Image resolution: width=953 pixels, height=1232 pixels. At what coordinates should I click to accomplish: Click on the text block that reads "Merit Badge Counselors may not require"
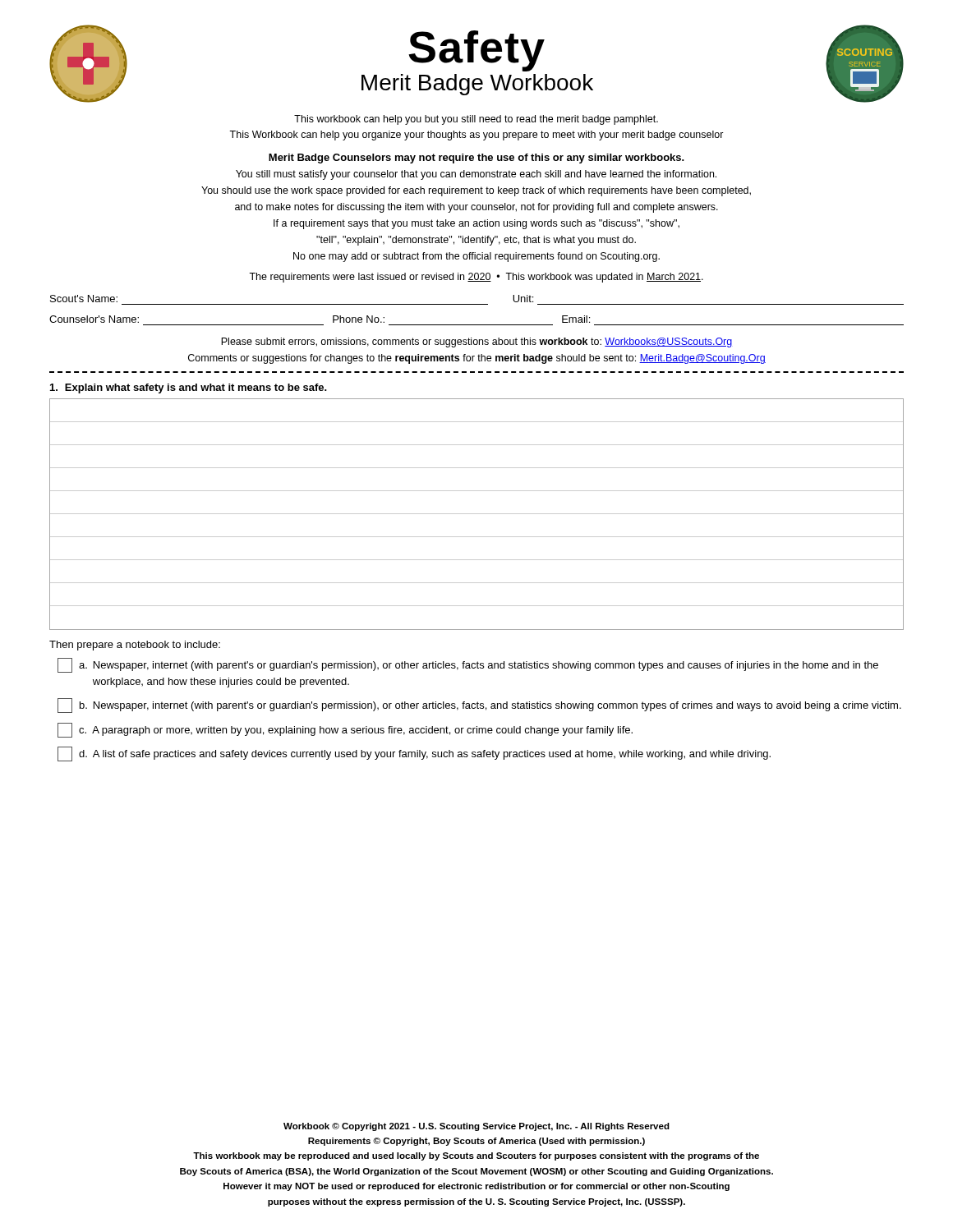(x=476, y=206)
